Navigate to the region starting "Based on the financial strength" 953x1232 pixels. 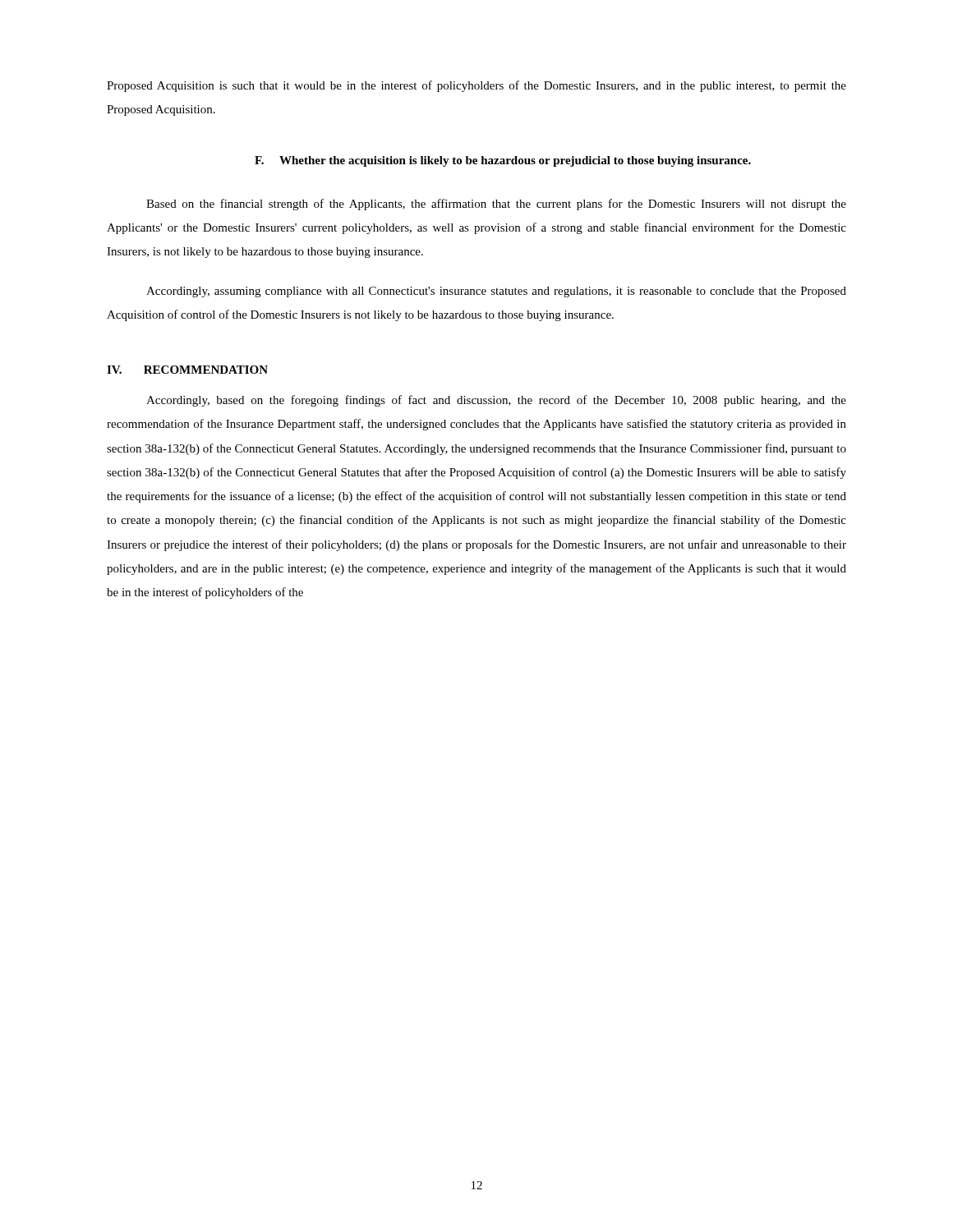click(496, 205)
